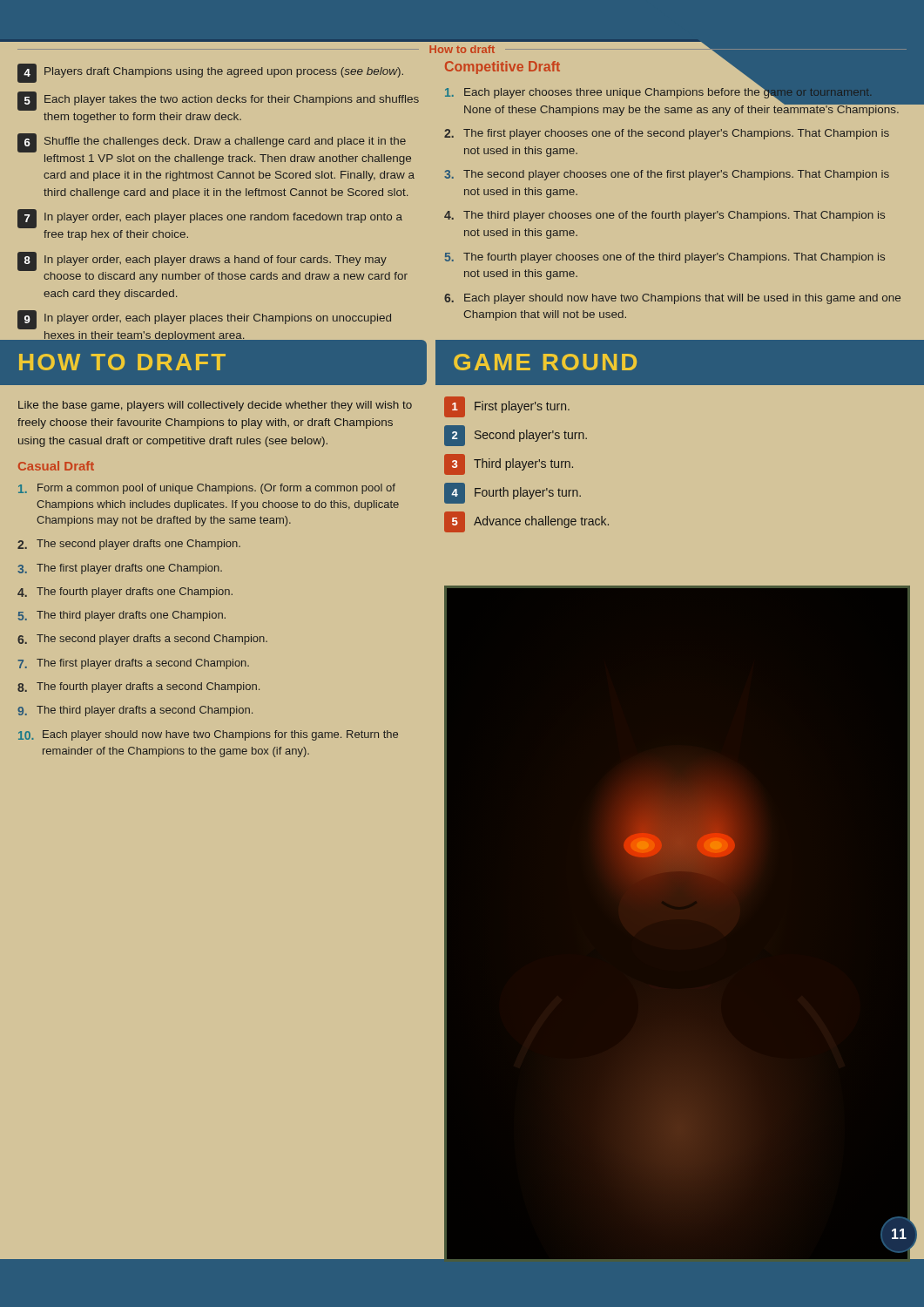The height and width of the screenshot is (1307, 924).
Task: Click the passage that begins "6 Shuffle the challenges deck. Draw a challenge"
Action: tap(220, 167)
